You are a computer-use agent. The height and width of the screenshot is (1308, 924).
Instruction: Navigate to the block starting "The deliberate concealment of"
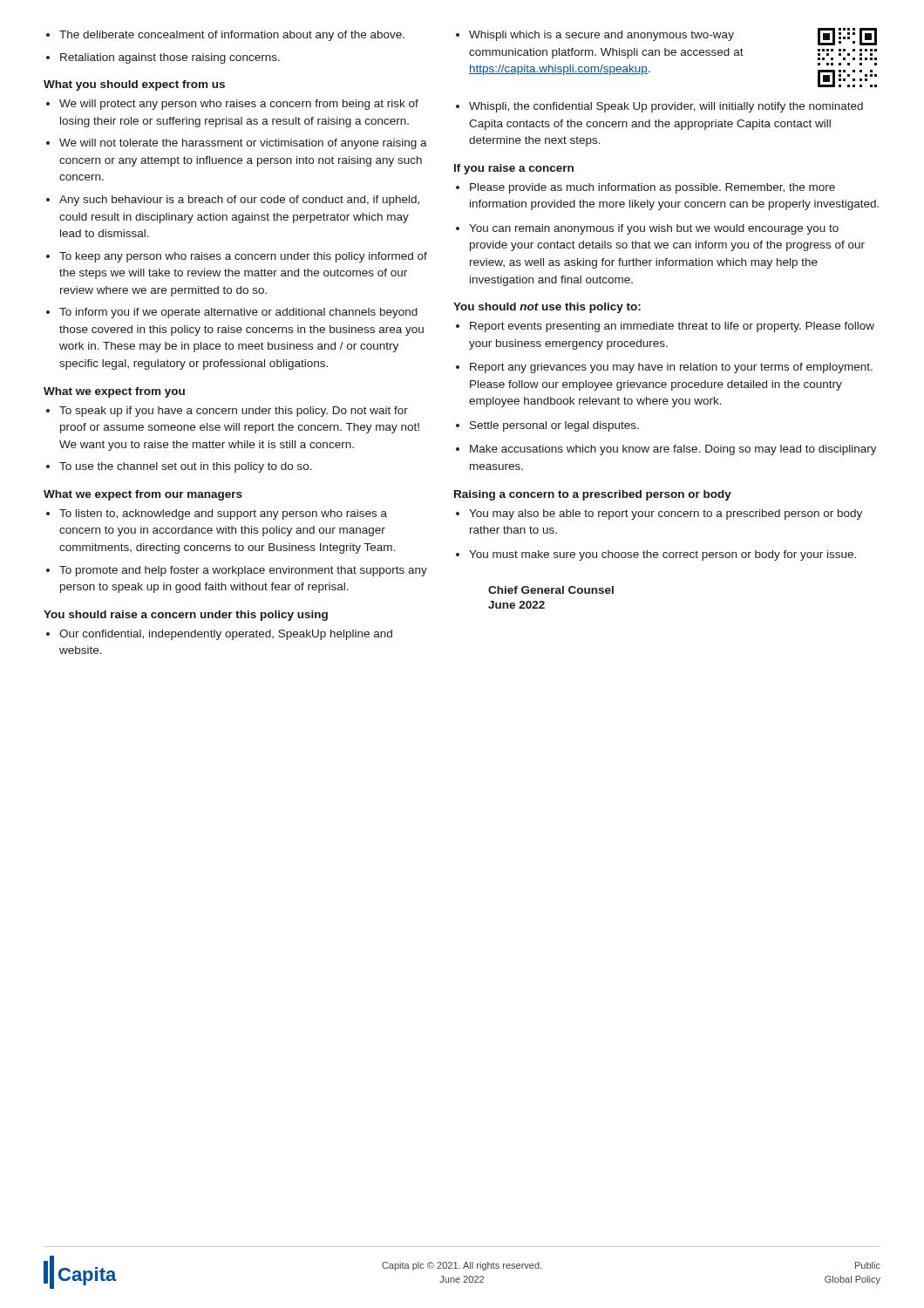tap(232, 34)
